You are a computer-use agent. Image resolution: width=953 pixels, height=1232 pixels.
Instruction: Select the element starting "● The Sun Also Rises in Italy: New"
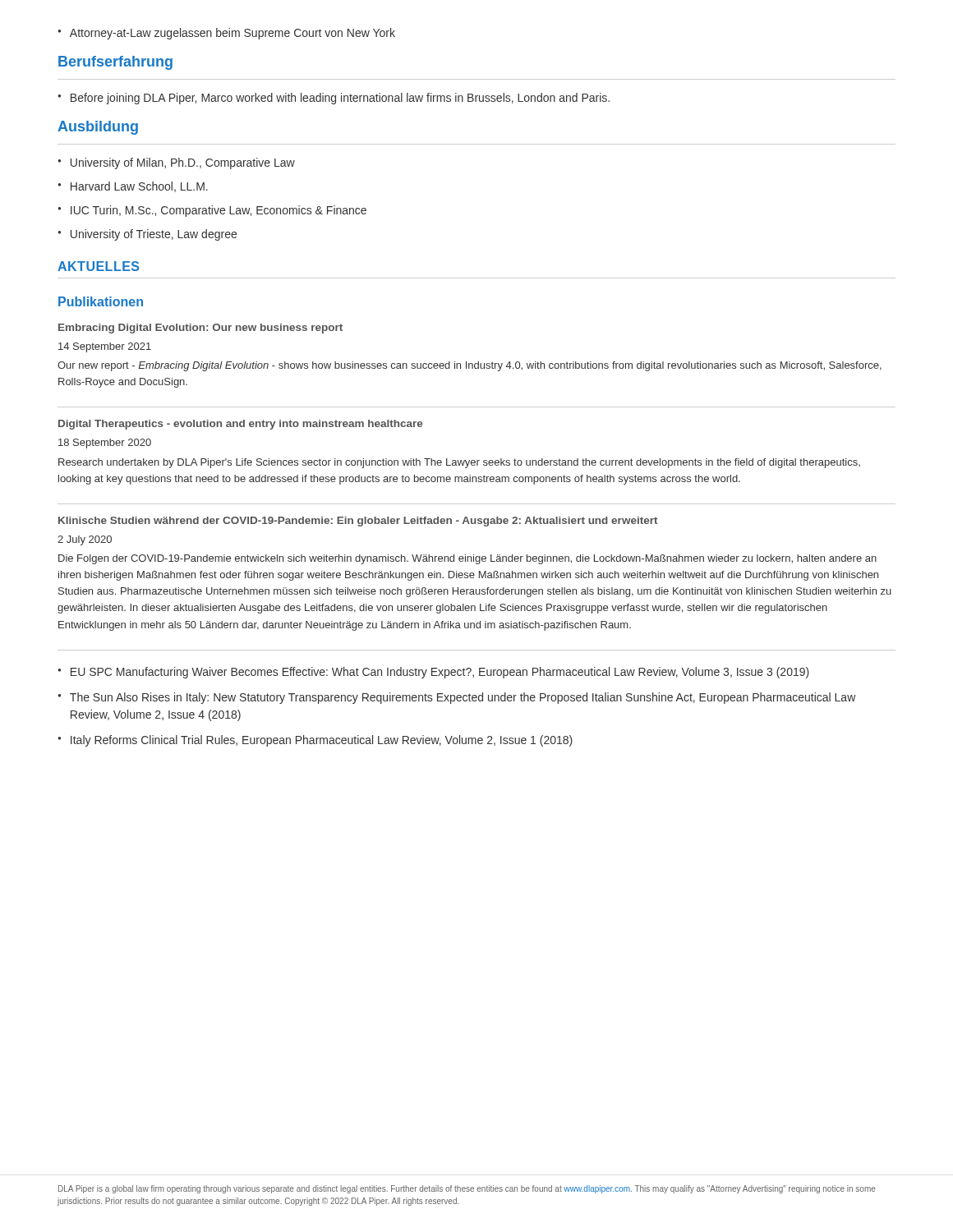click(476, 706)
